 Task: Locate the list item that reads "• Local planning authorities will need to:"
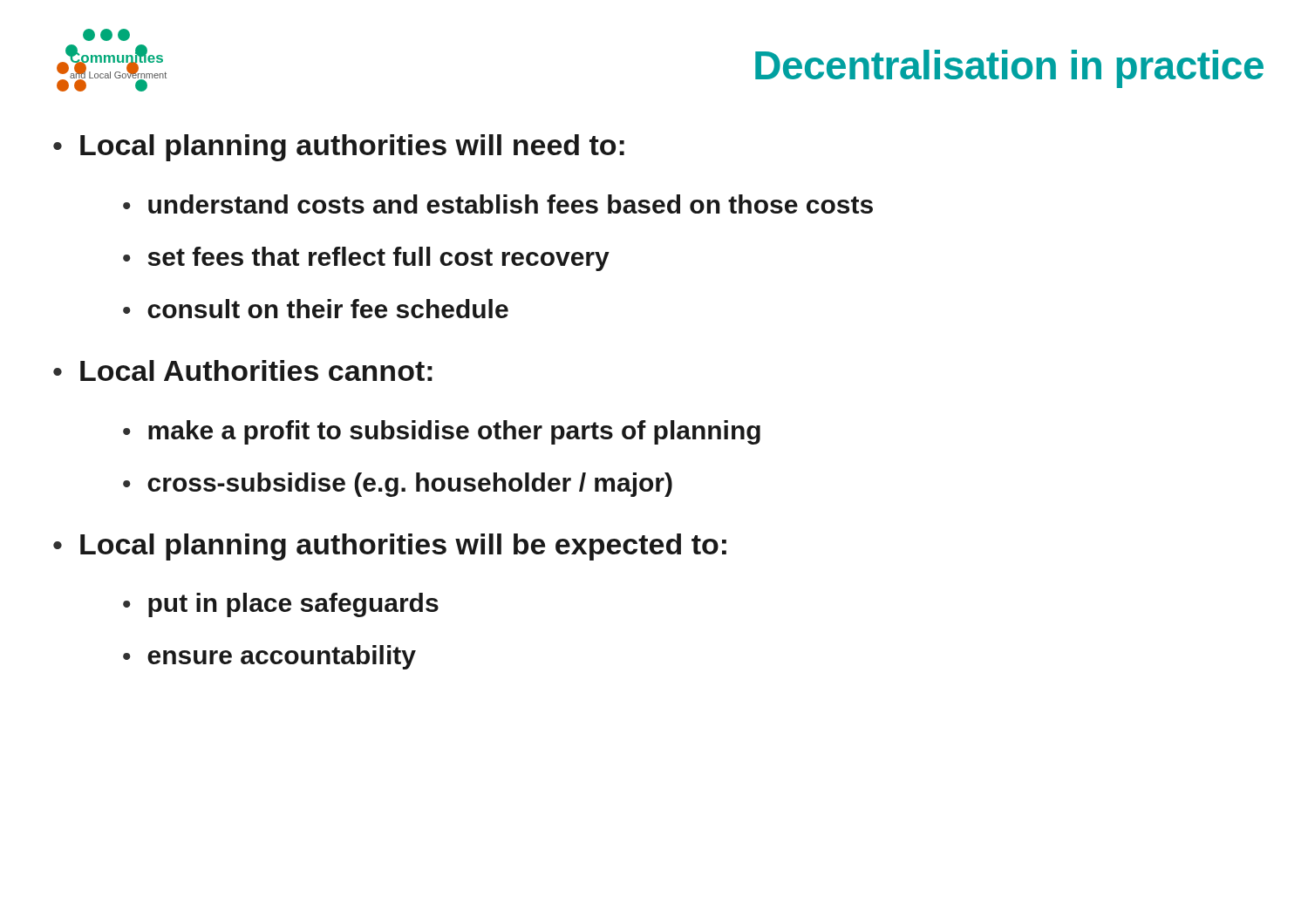tap(340, 145)
